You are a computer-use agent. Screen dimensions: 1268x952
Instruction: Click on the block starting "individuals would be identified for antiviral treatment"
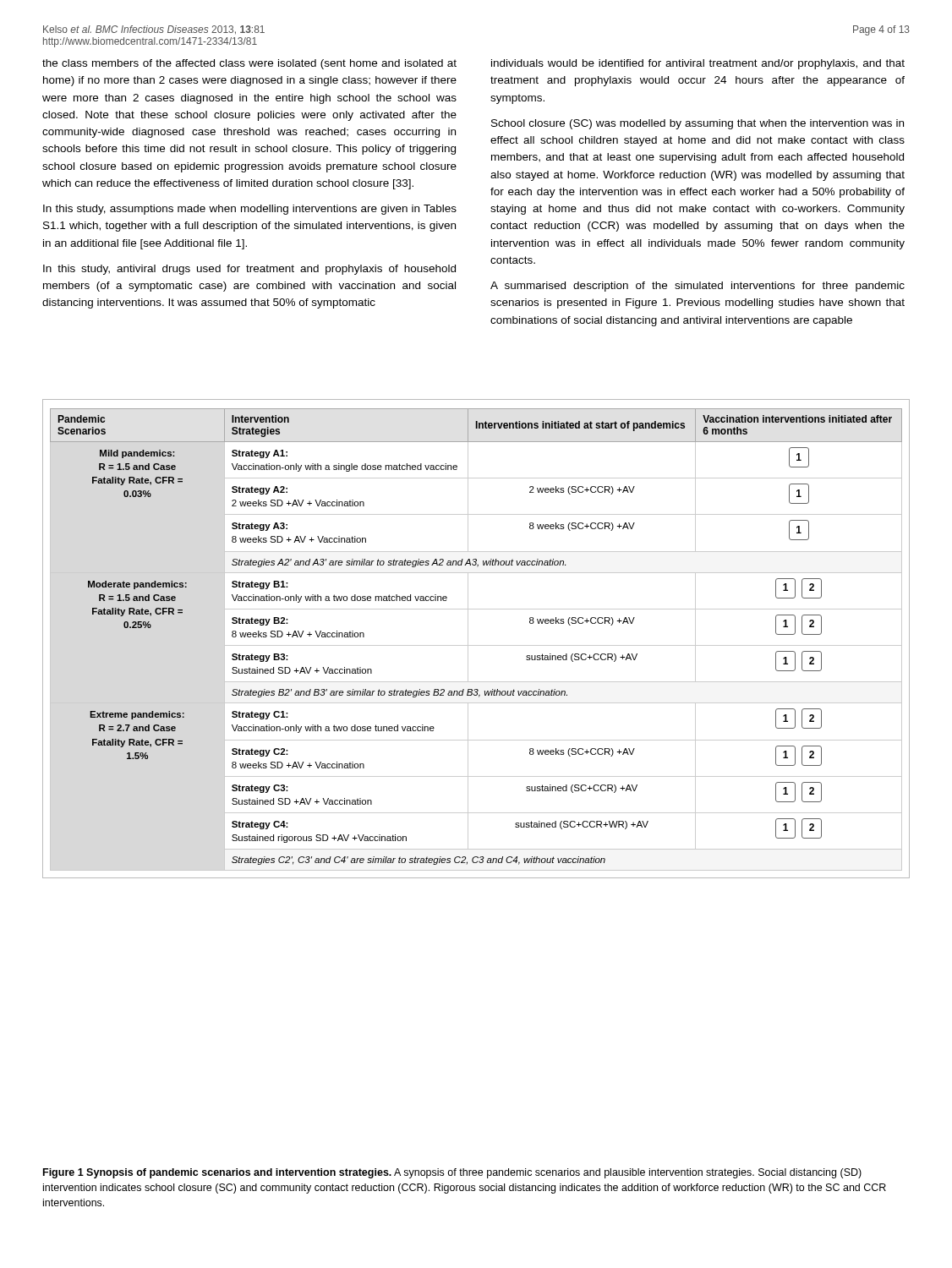coord(698,192)
